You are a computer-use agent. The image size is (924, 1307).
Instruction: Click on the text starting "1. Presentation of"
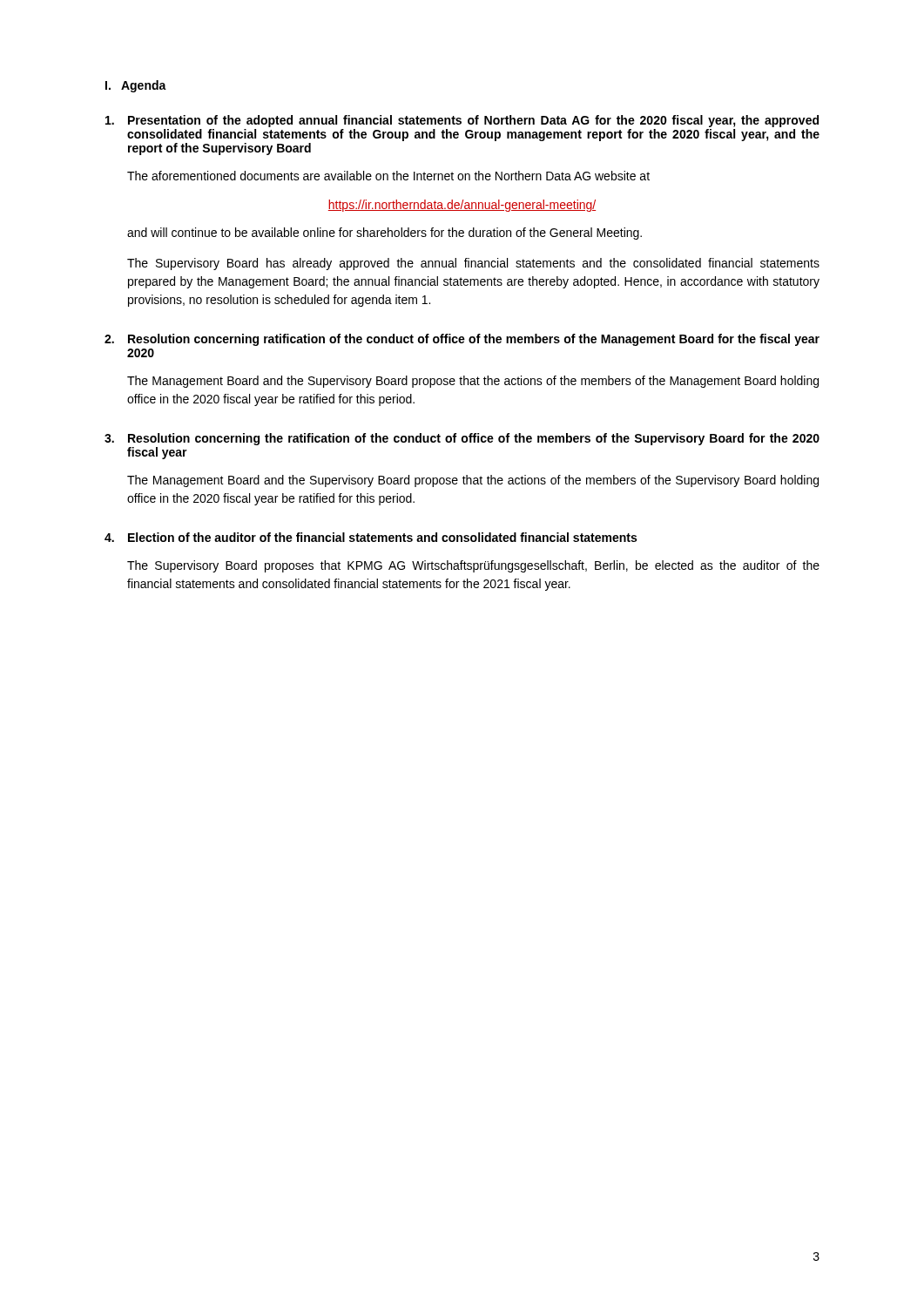[462, 134]
